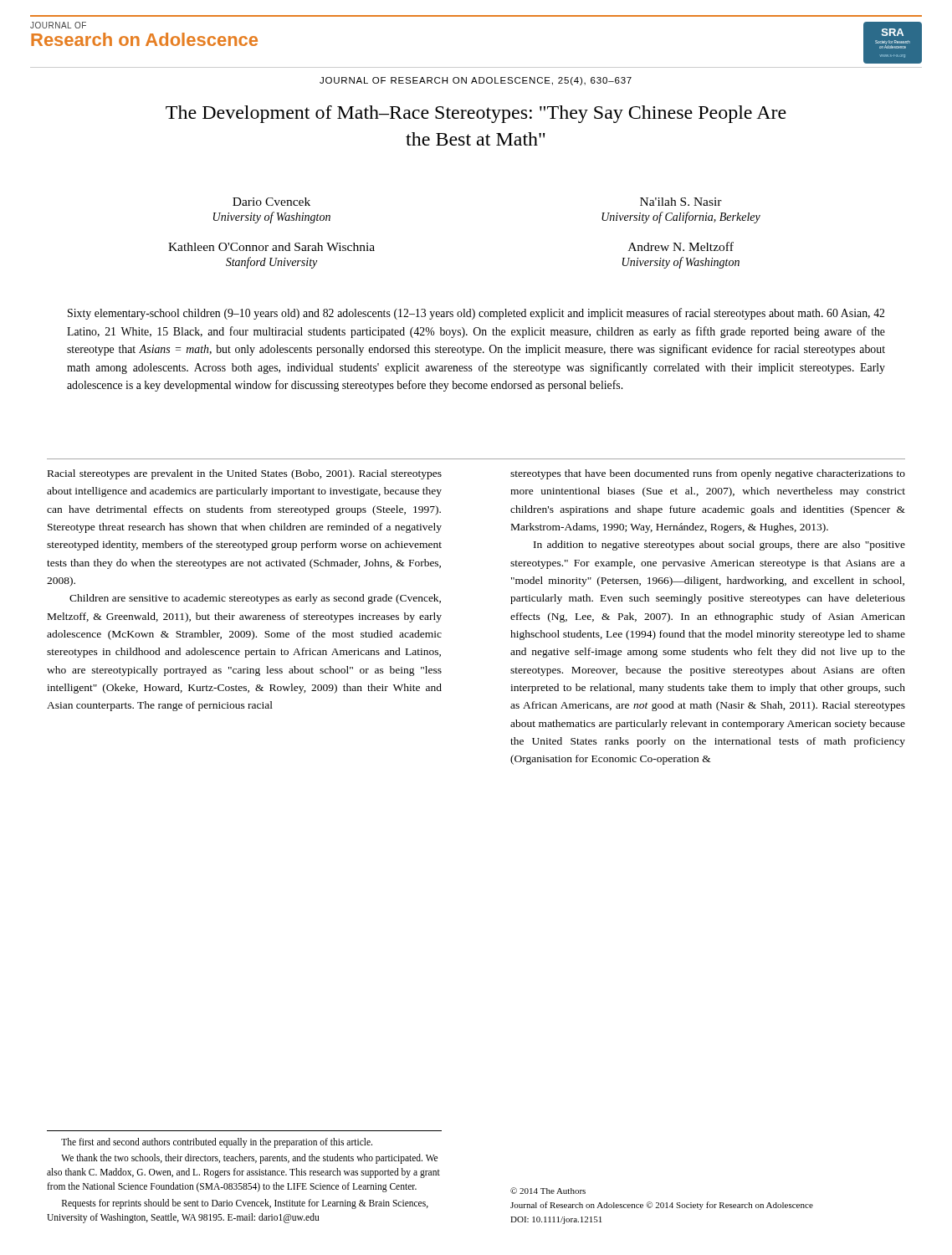Click the passage that begins "The first and second authors contributed equally in"

point(244,1180)
